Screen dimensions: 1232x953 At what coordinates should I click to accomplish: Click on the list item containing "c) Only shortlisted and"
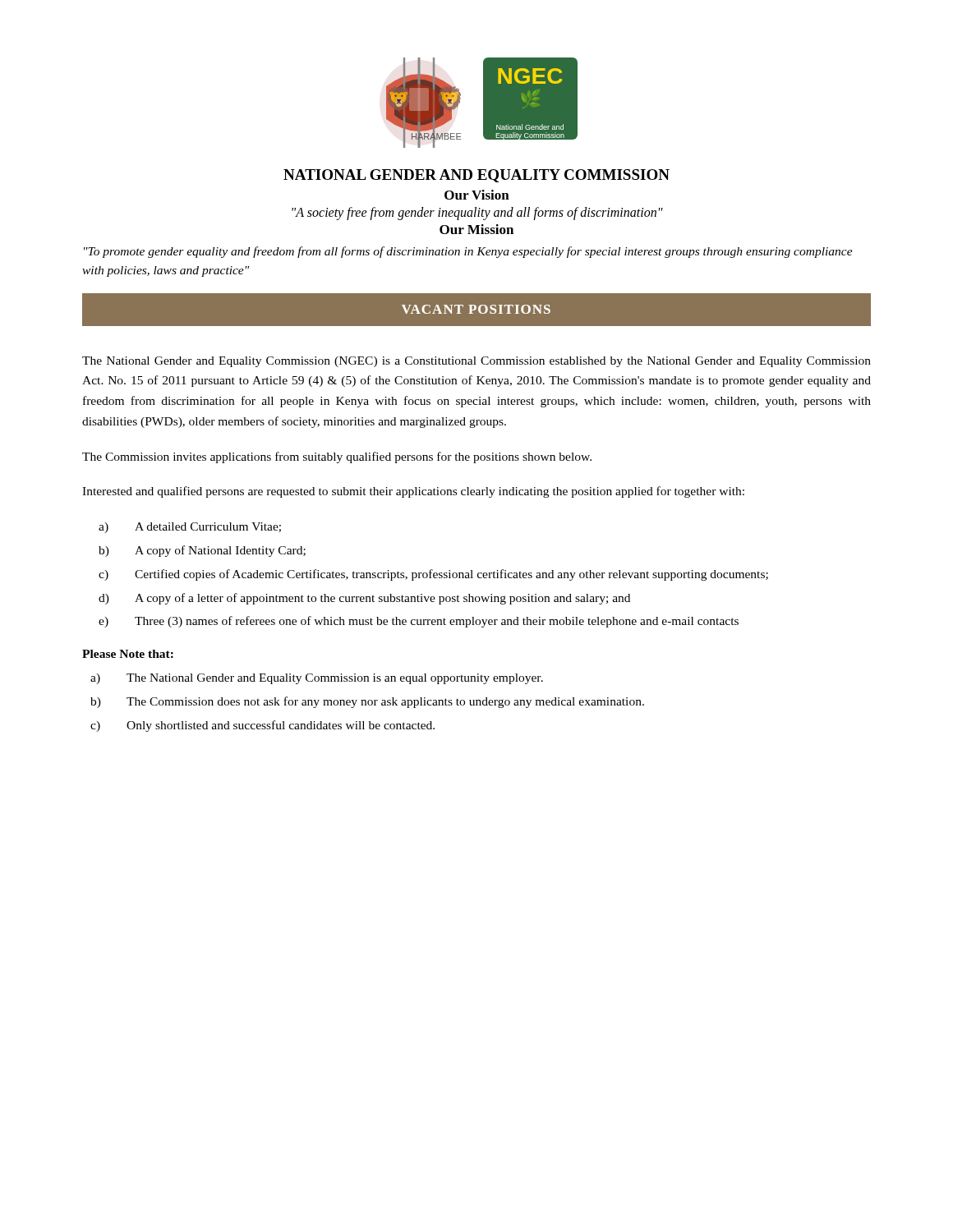pos(262,726)
